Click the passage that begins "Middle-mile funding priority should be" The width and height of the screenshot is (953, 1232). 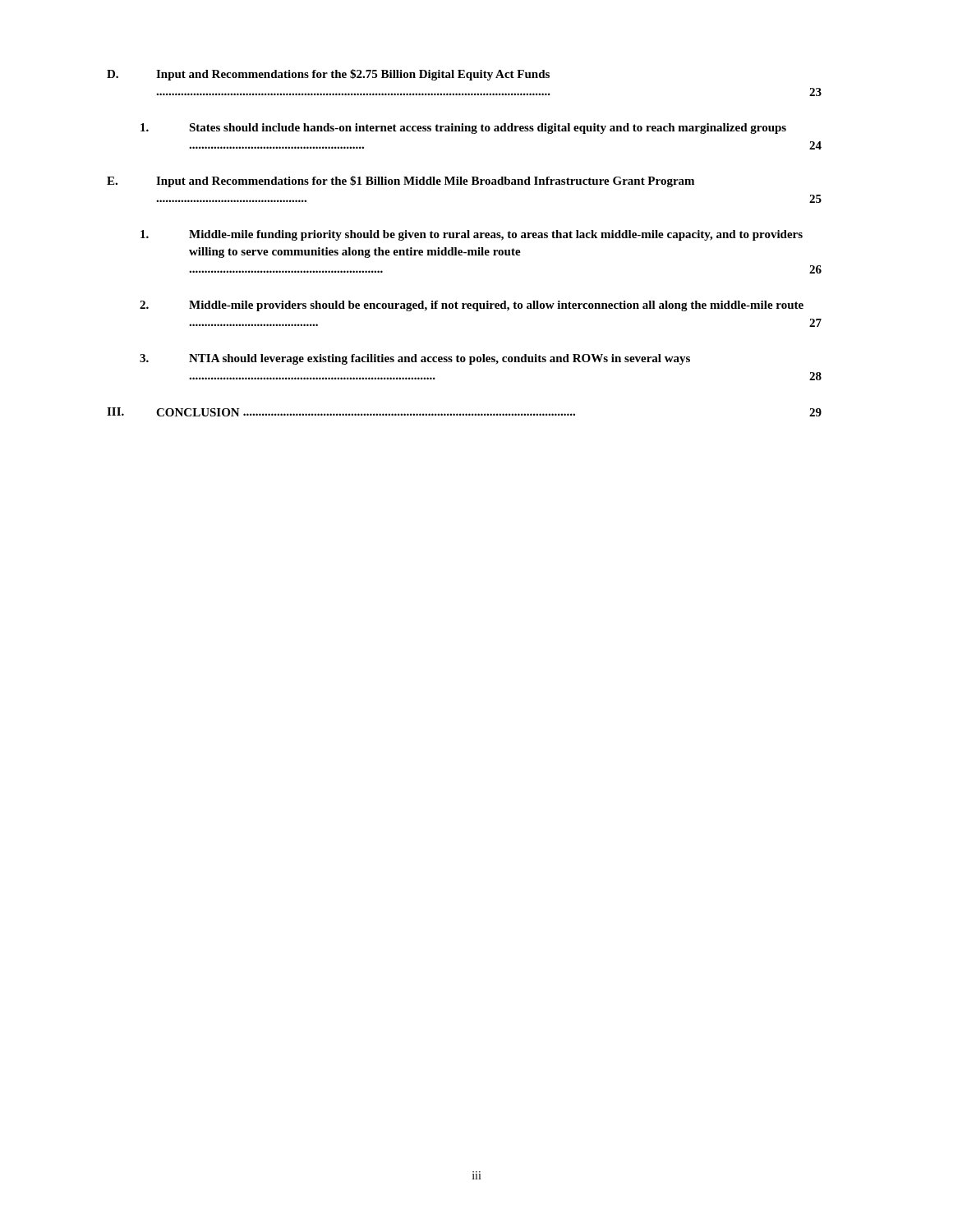coord(481,252)
